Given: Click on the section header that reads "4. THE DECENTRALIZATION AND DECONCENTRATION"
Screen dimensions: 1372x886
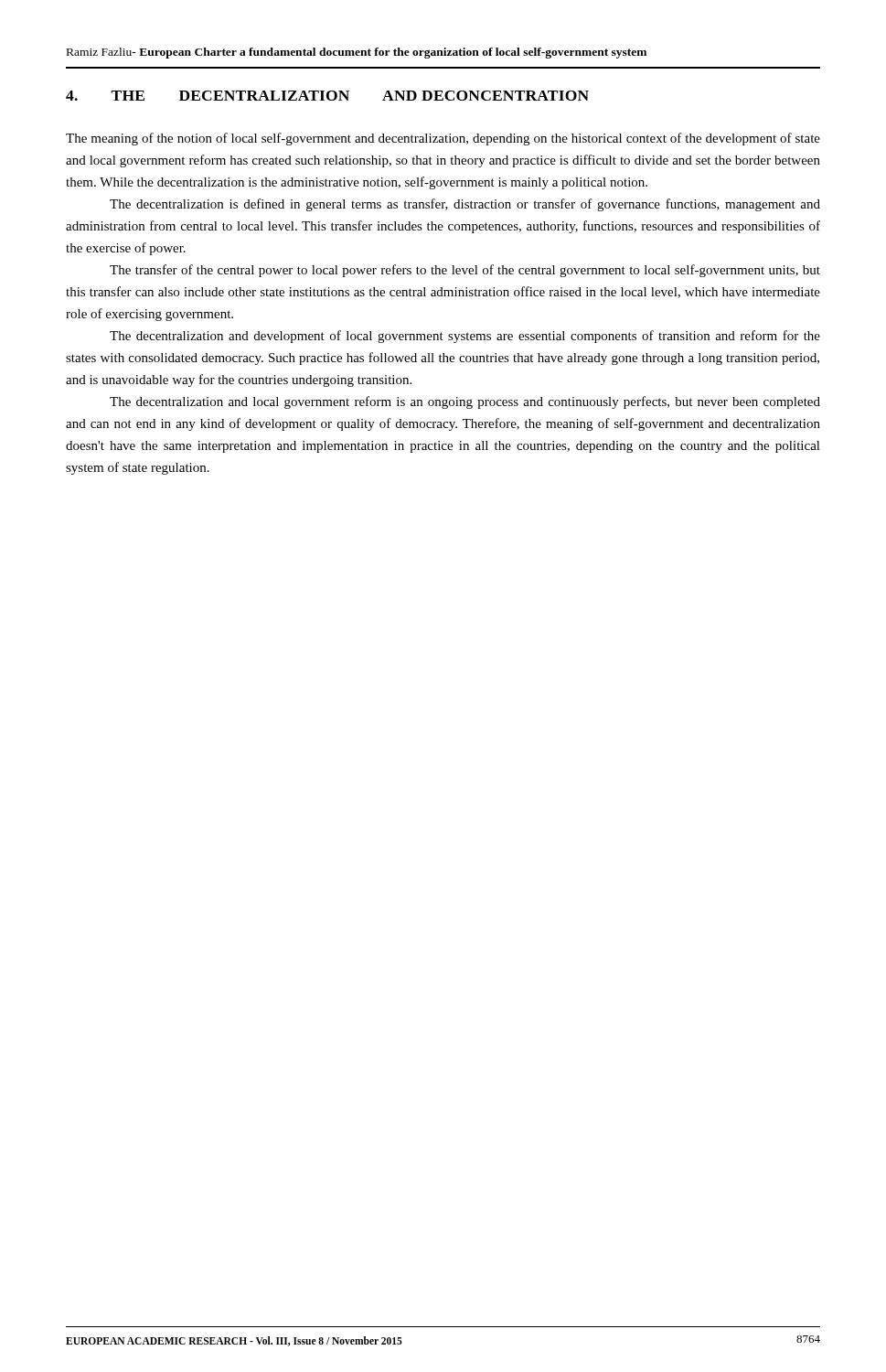Looking at the screenshot, I should (x=443, y=96).
